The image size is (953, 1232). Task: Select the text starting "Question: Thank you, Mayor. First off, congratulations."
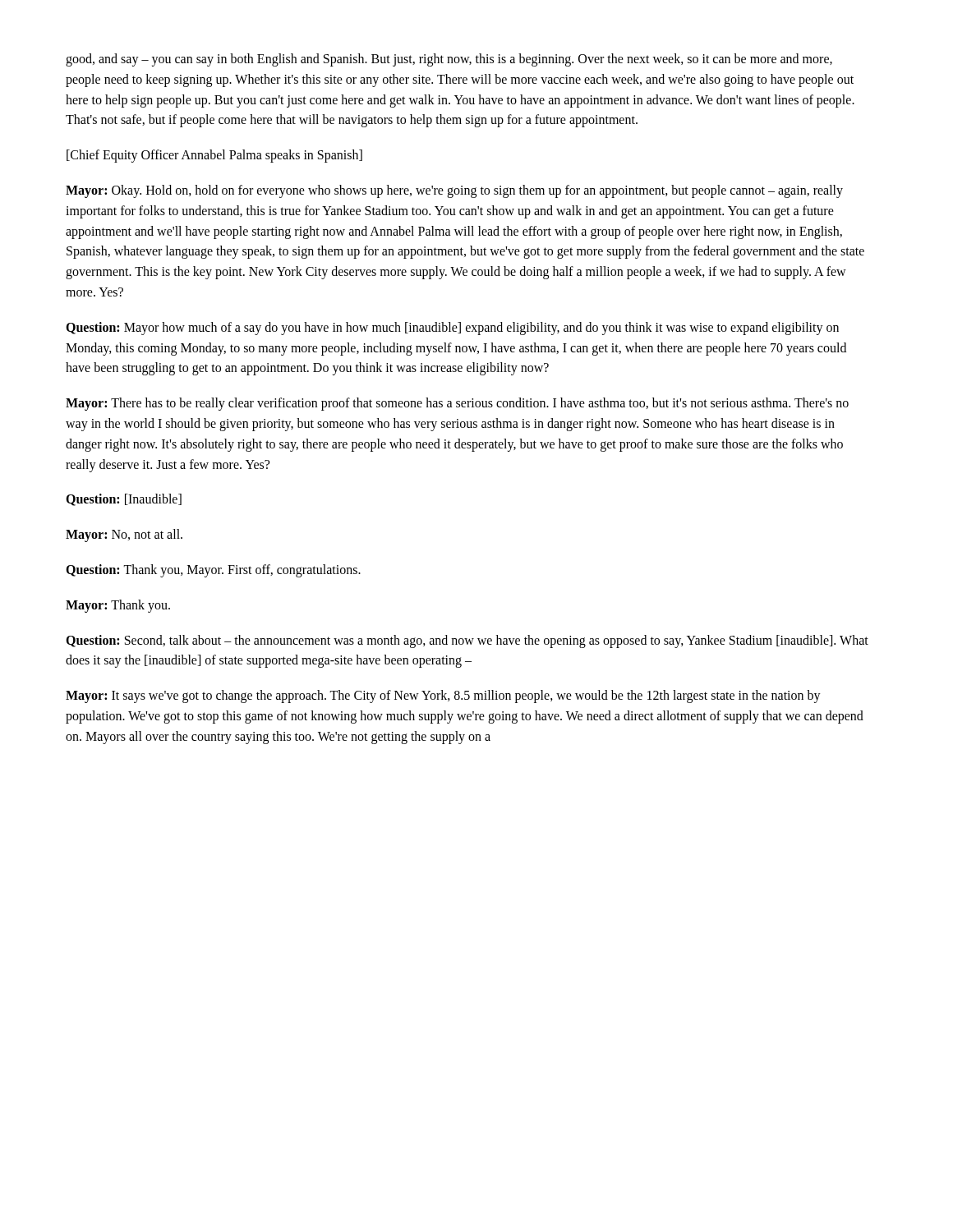[213, 570]
